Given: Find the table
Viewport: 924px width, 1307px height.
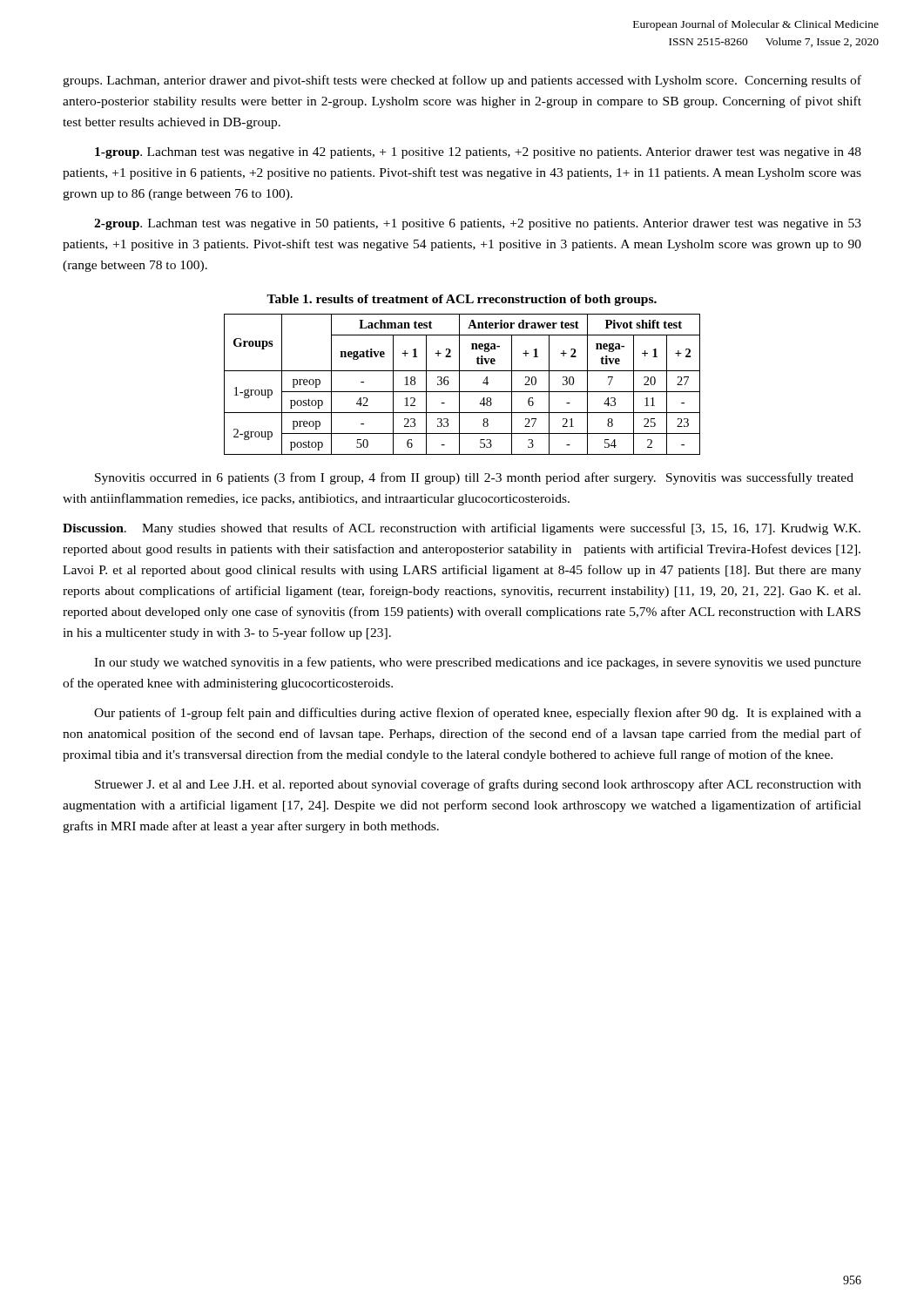Looking at the screenshot, I should (462, 384).
